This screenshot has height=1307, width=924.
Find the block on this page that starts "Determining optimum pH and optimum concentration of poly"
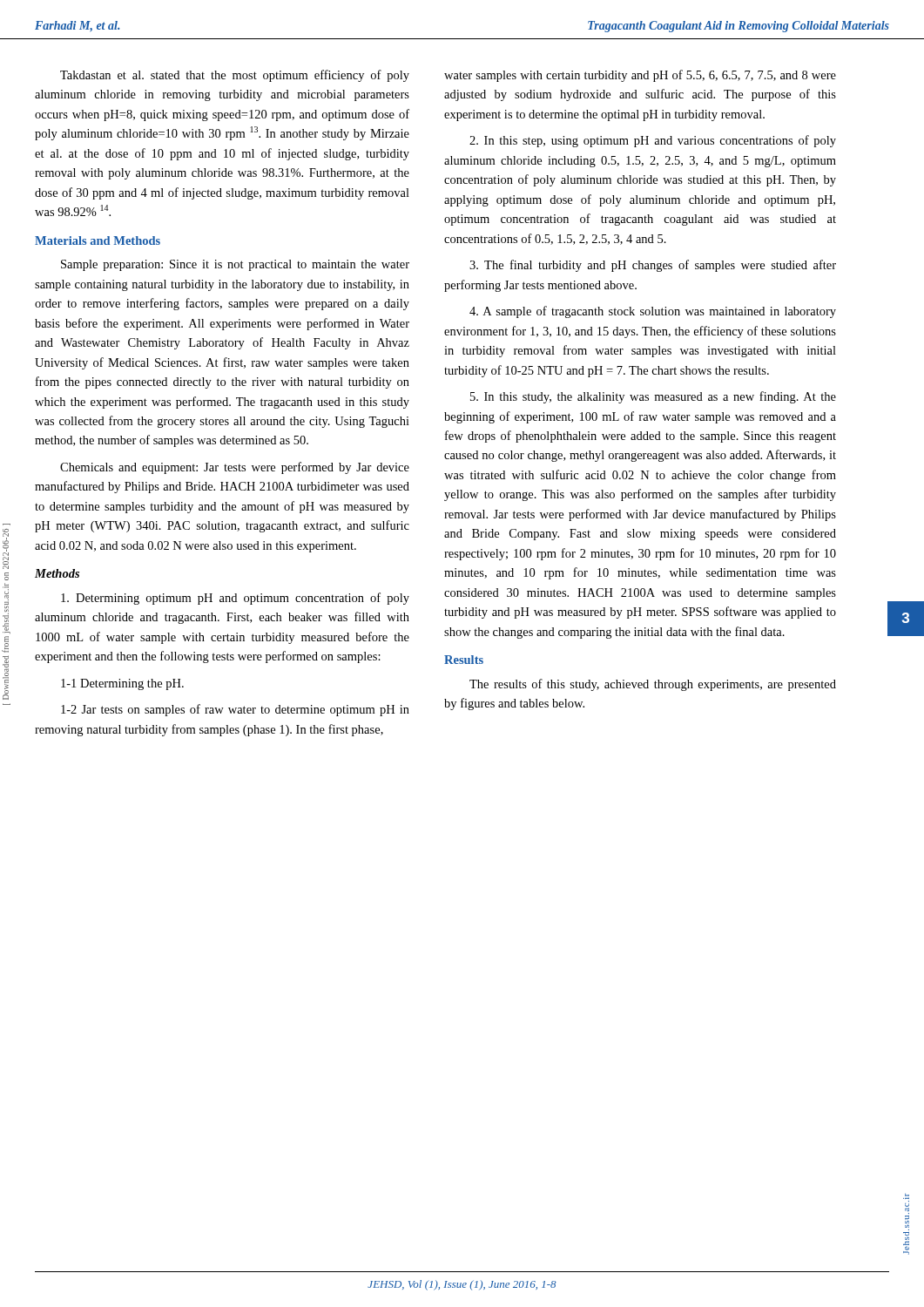222,627
